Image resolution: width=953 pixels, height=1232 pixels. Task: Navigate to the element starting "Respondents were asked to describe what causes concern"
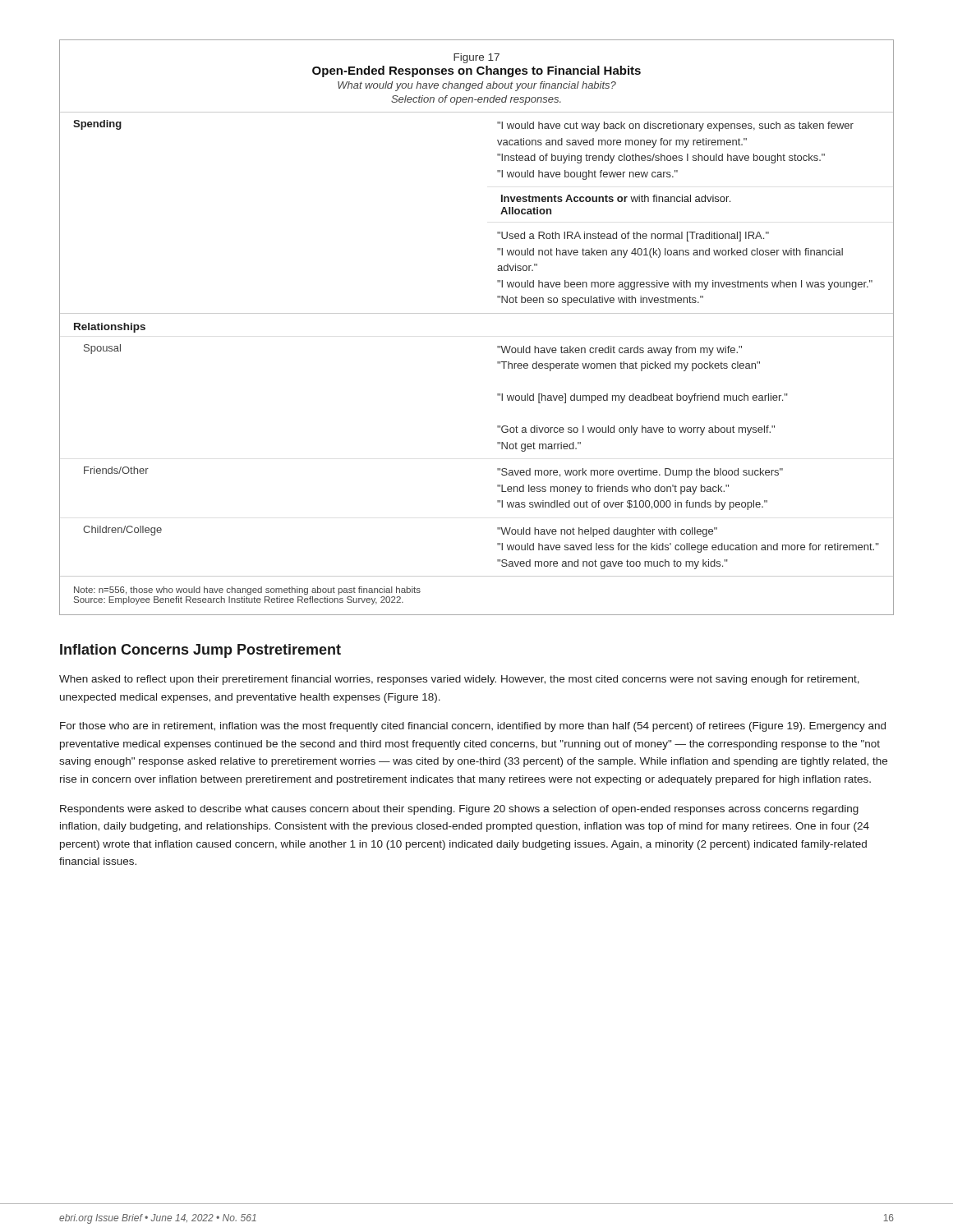click(464, 835)
